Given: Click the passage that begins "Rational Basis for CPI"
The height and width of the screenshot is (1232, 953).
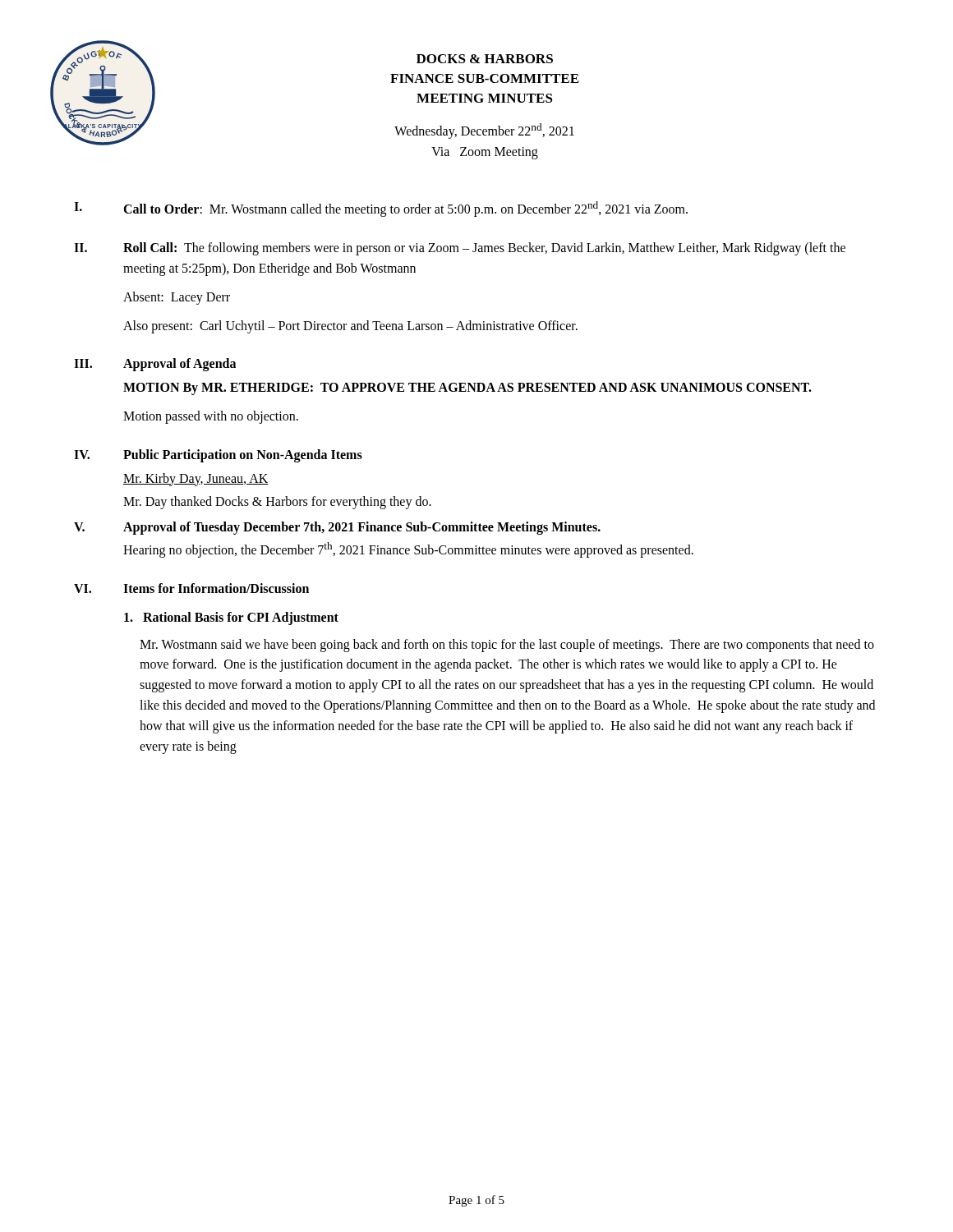Looking at the screenshot, I should (x=231, y=618).
